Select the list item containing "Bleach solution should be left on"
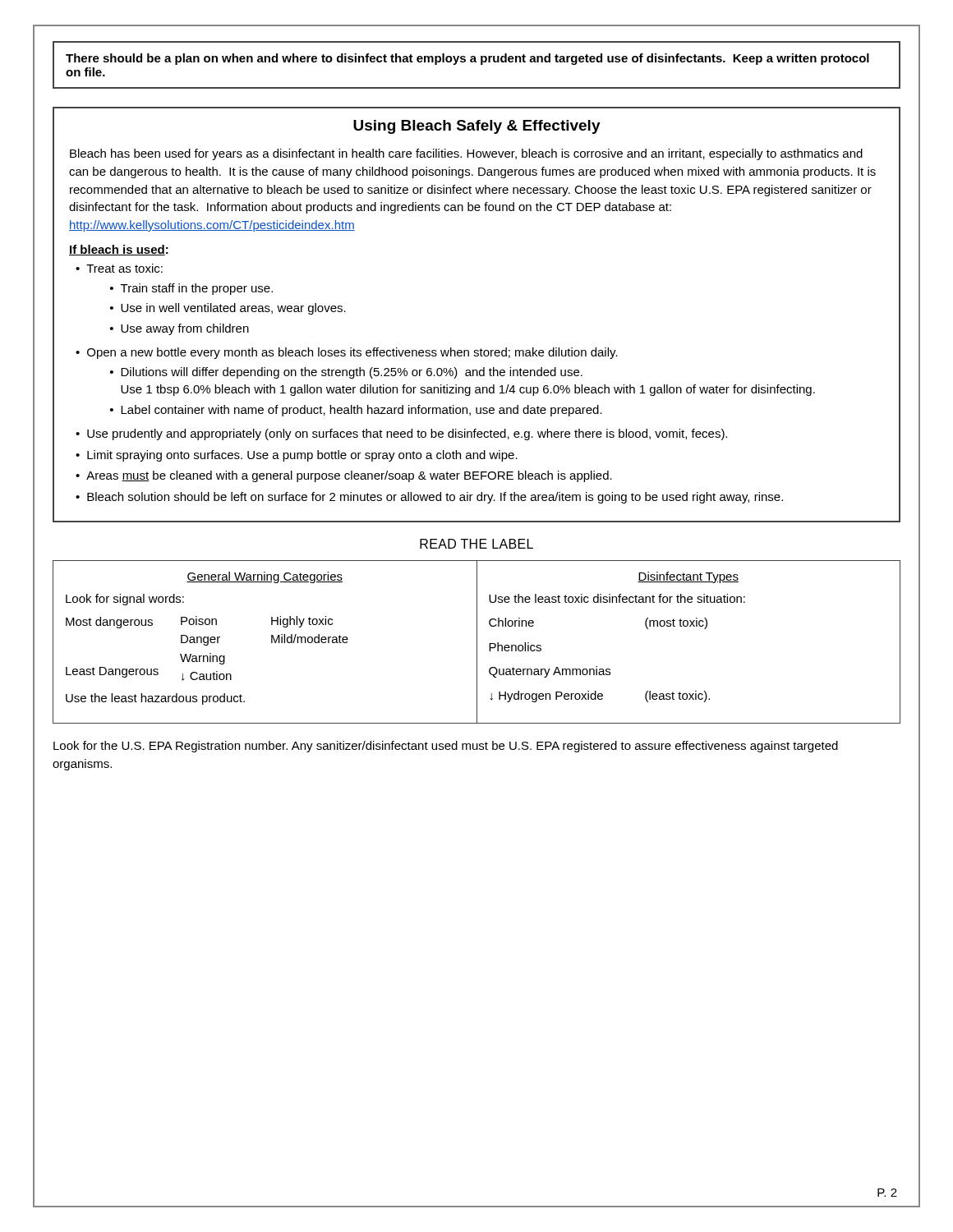953x1232 pixels. [485, 497]
